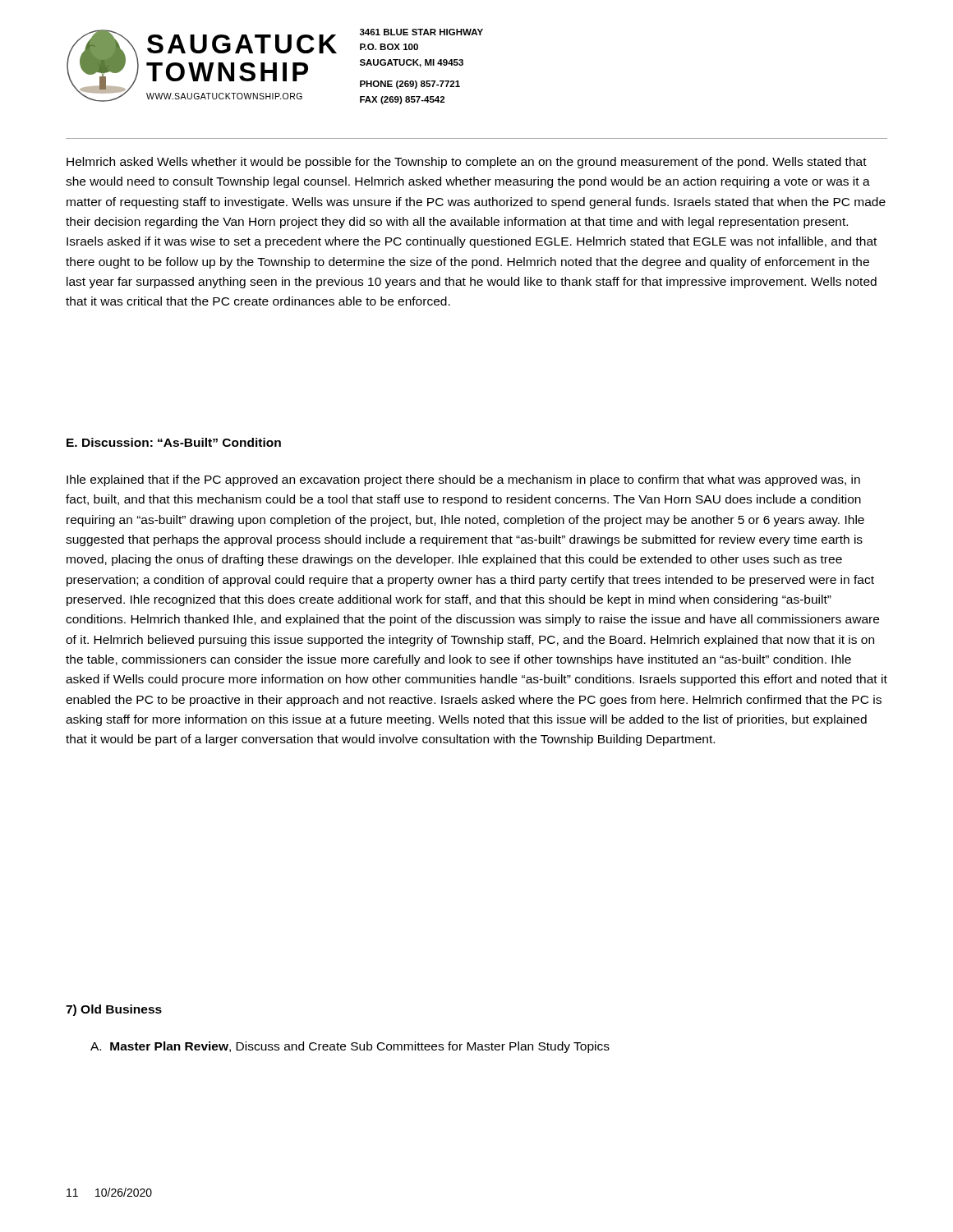Image resolution: width=953 pixels, height=1232 pixels.
Task: Locate the block of text that opens with "Helmrich asked Wells whether"
Action: coord(476,231)
